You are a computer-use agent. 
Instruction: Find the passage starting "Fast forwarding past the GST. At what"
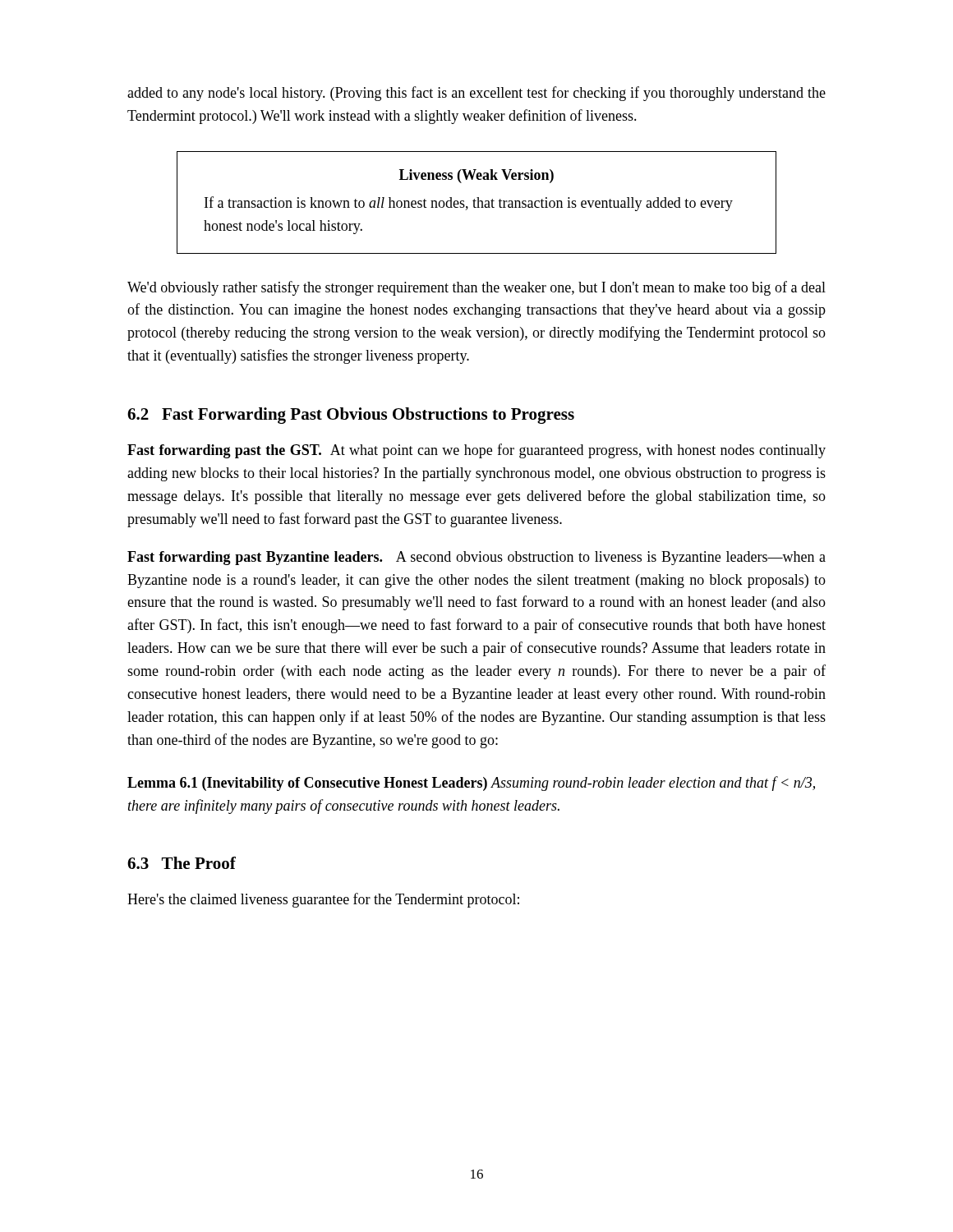point(476,485)
